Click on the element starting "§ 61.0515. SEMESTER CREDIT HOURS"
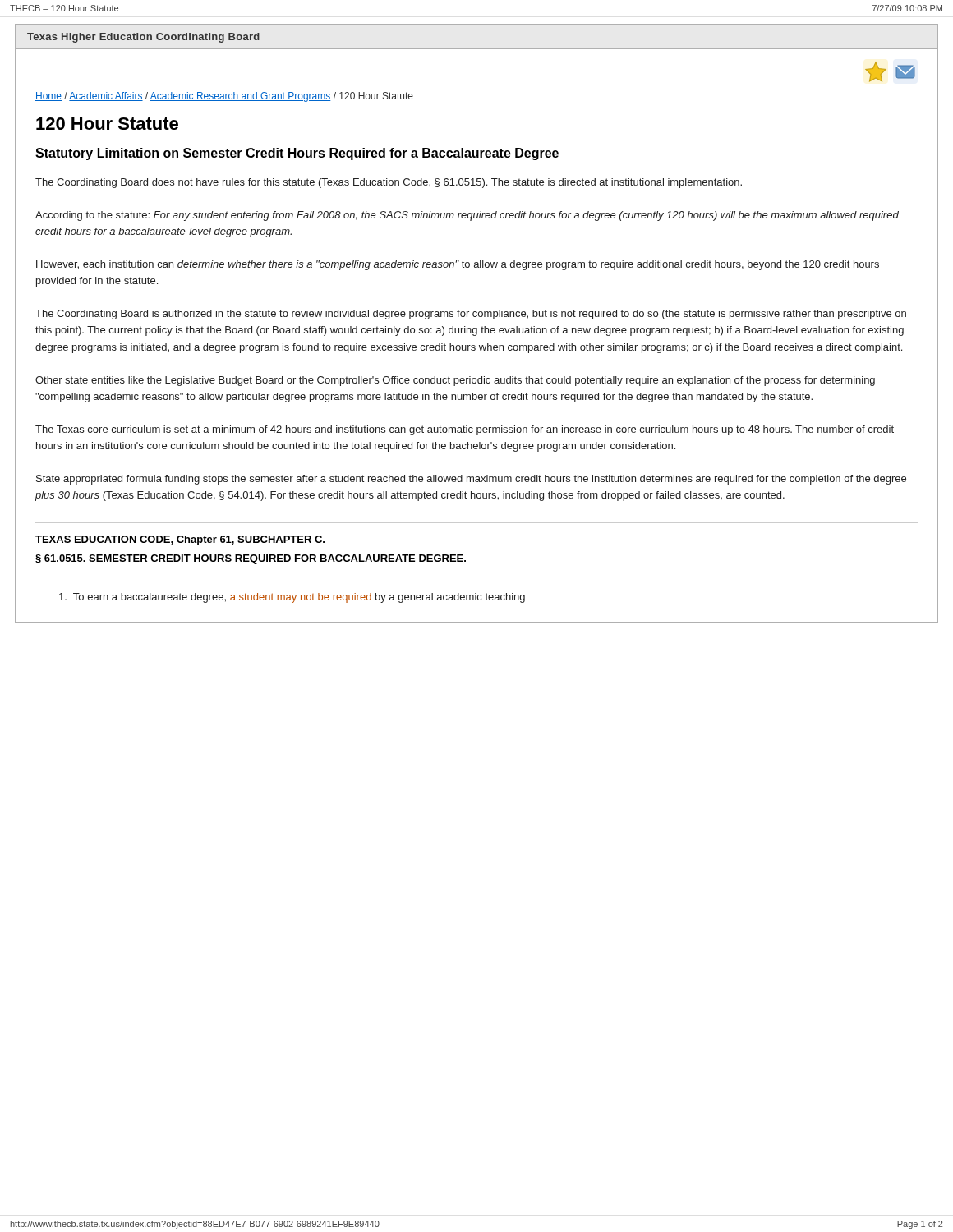 251,558
